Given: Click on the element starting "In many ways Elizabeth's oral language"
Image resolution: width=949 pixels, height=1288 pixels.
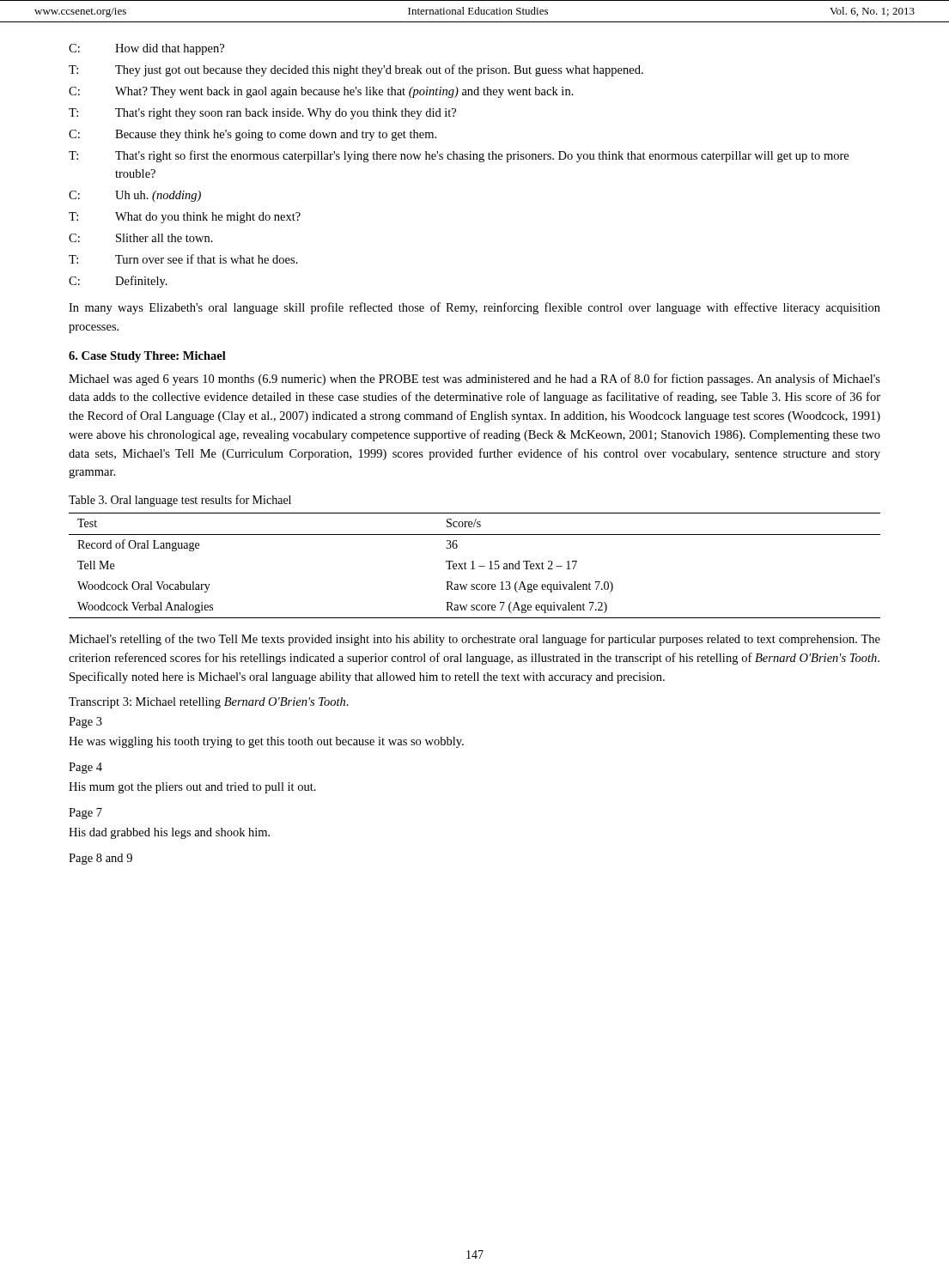Looking at the screenshot, I should [x=474, y=317].
